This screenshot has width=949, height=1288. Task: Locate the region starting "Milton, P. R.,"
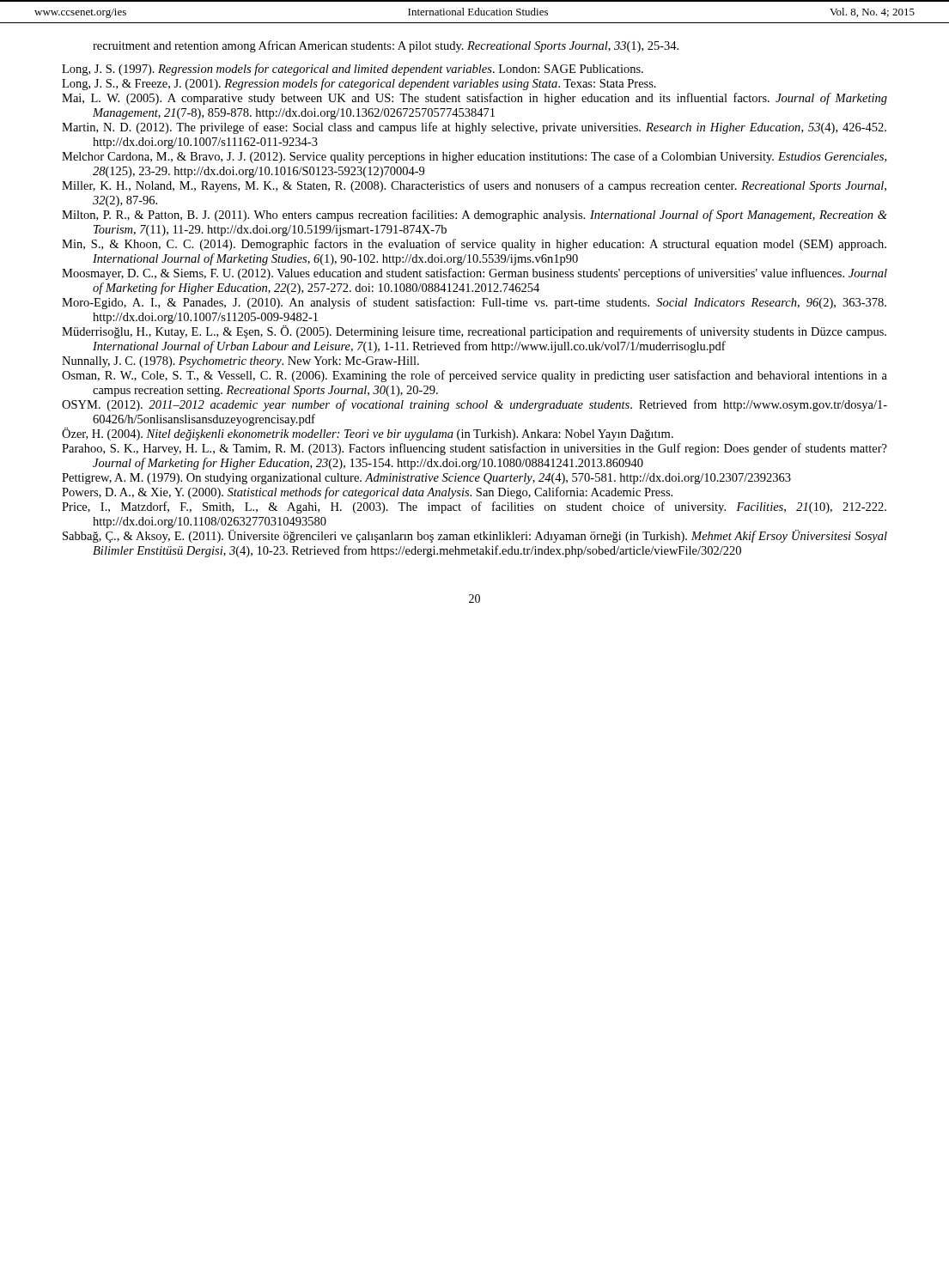coord(474,222)
